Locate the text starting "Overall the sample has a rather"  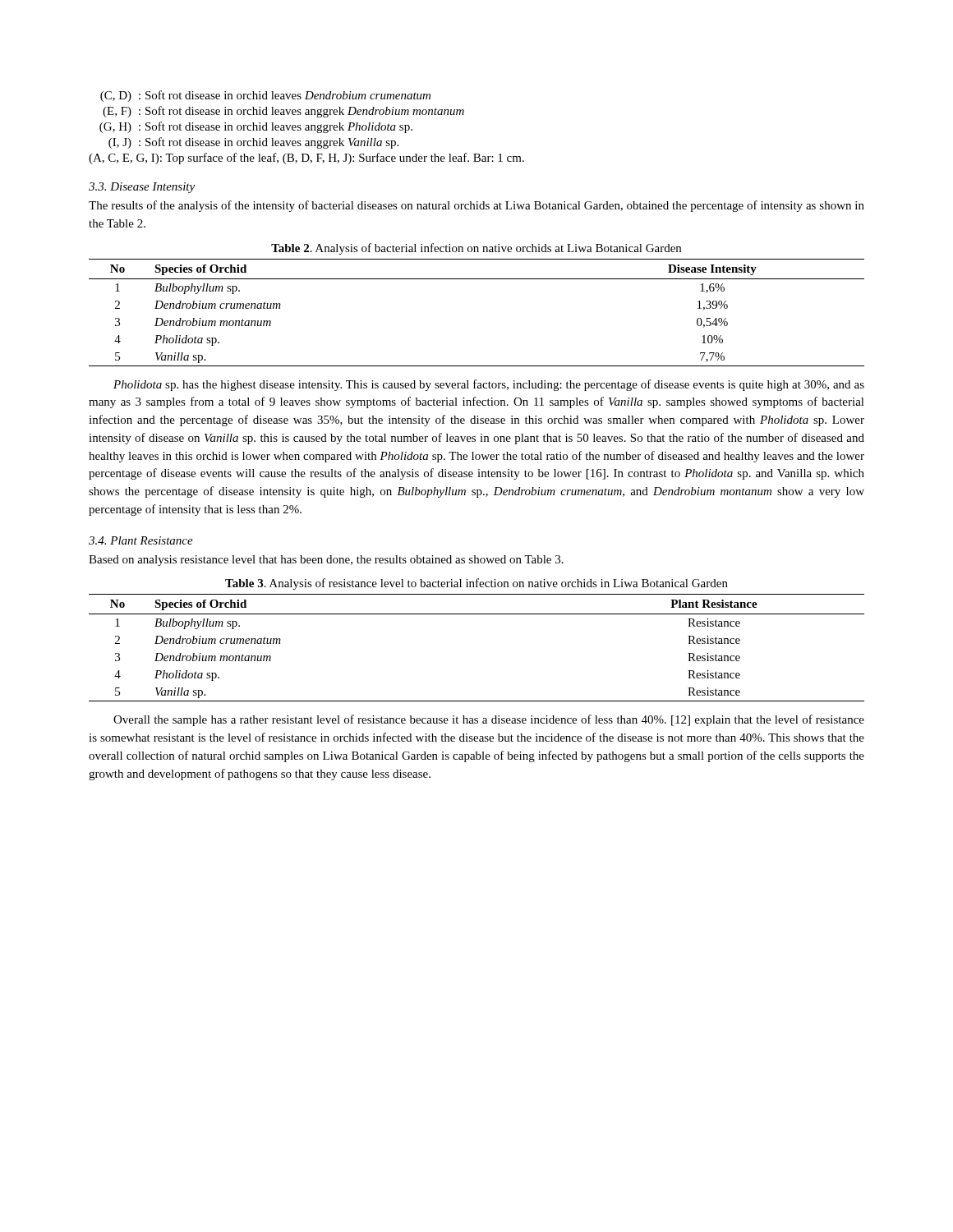[x=476, y=746]
